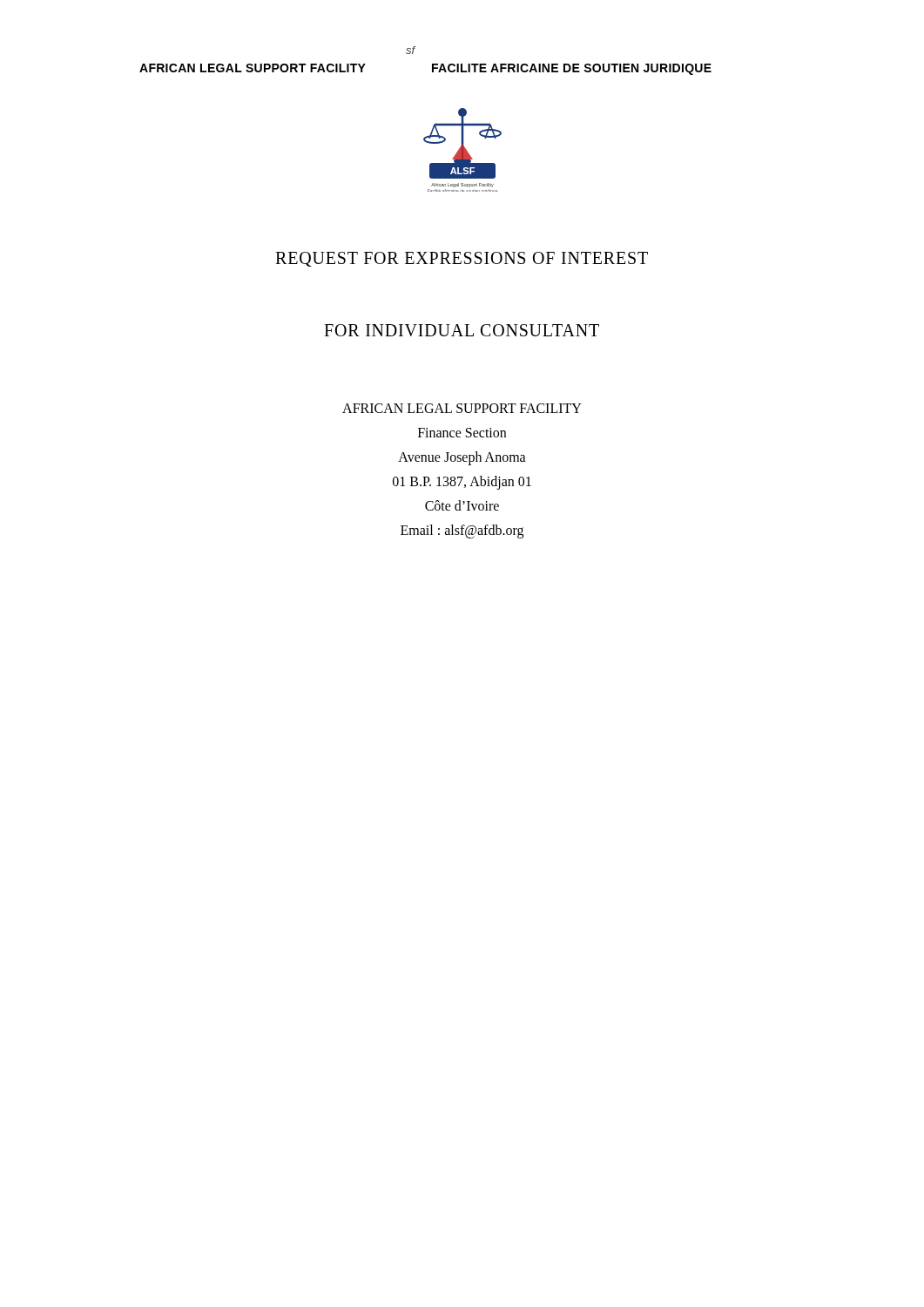Click on the text block starting "AFRICAN LEGAL SUPPORT FACILITY Finance"
The width and height of the screenshot is (924, 1307).
pyautogui.click(x=462, y=469)
